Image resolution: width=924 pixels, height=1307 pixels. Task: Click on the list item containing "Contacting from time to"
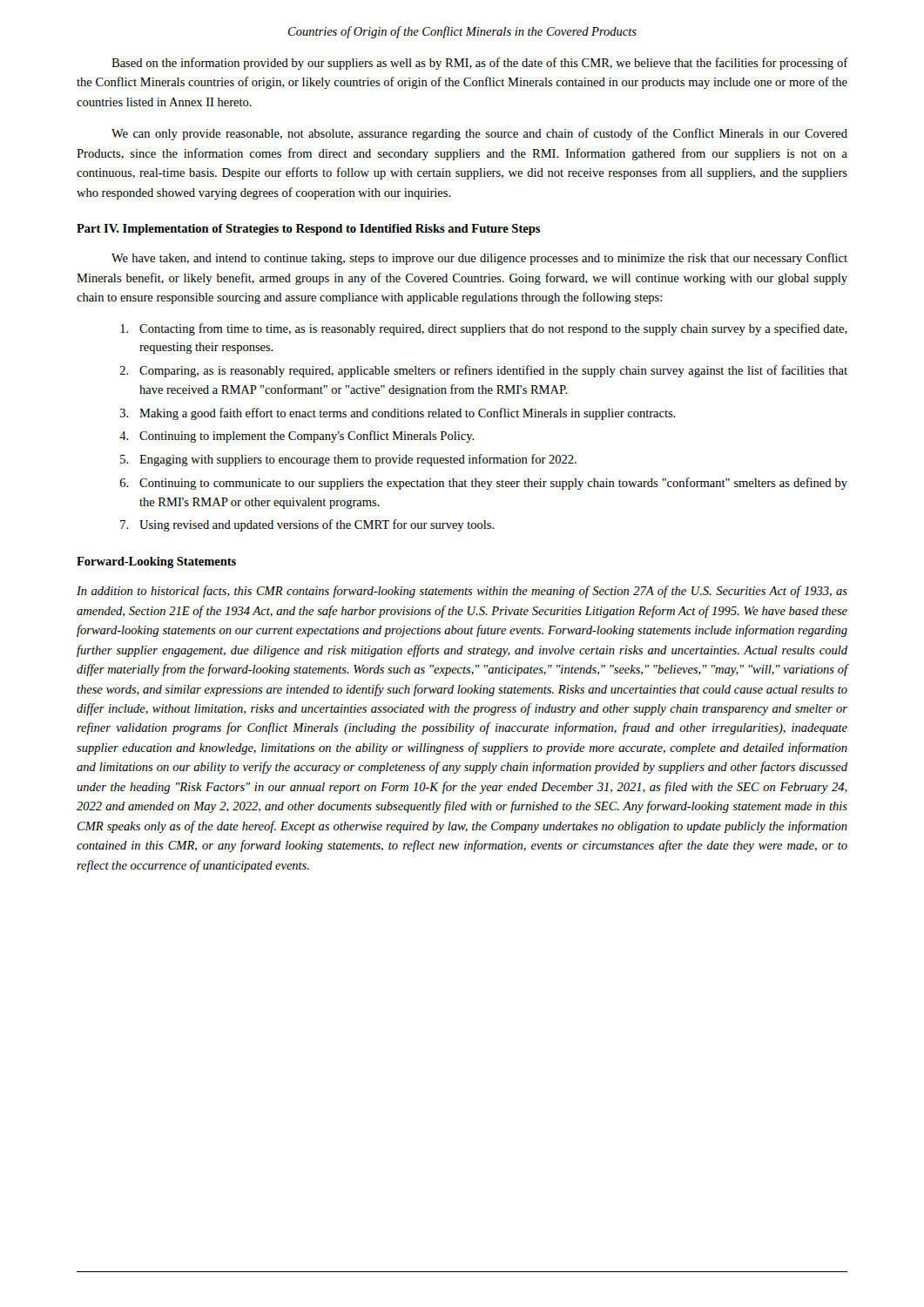pos(475,339)
